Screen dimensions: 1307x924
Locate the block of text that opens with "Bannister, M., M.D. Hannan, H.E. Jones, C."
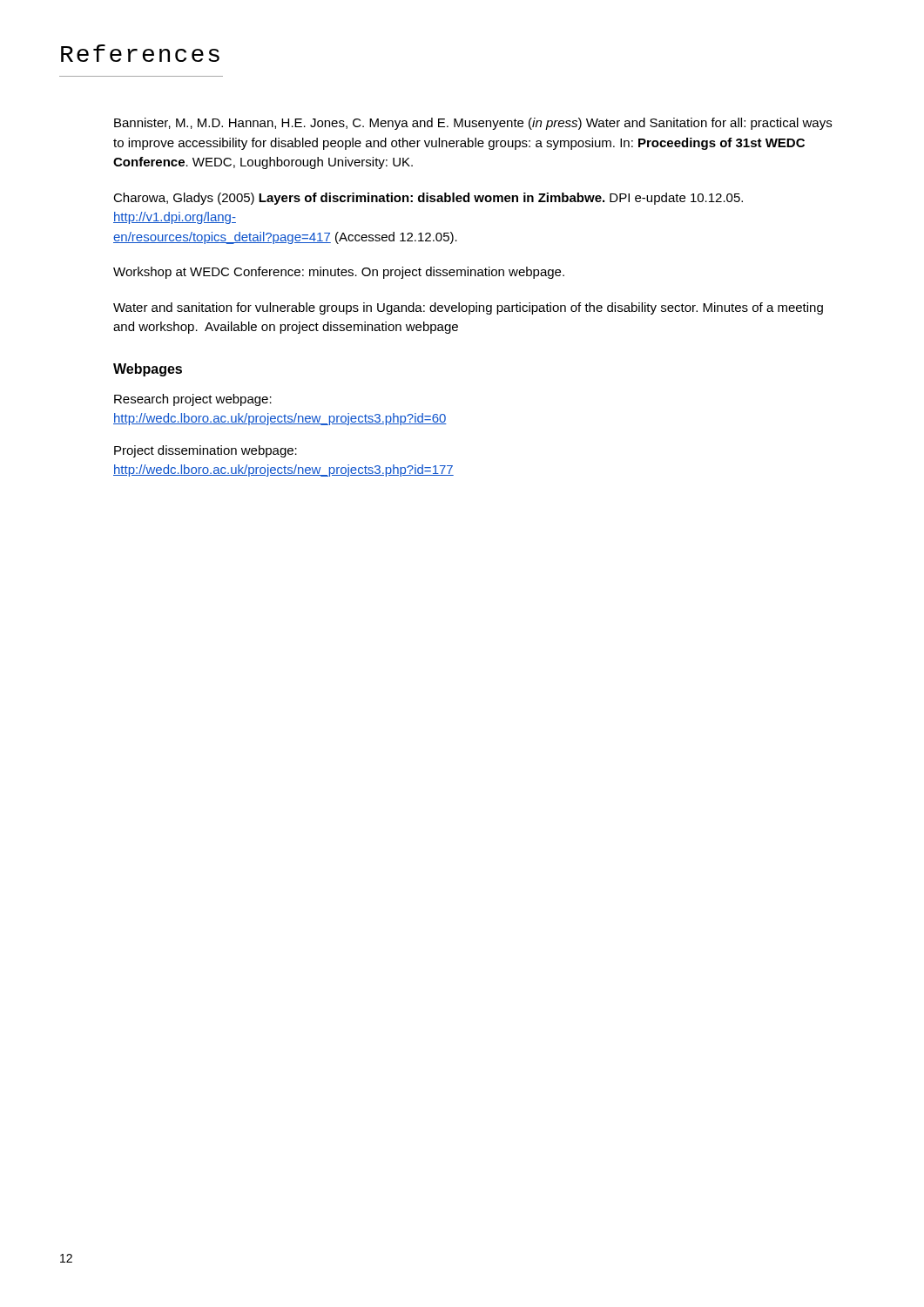(x=473, y=142)
